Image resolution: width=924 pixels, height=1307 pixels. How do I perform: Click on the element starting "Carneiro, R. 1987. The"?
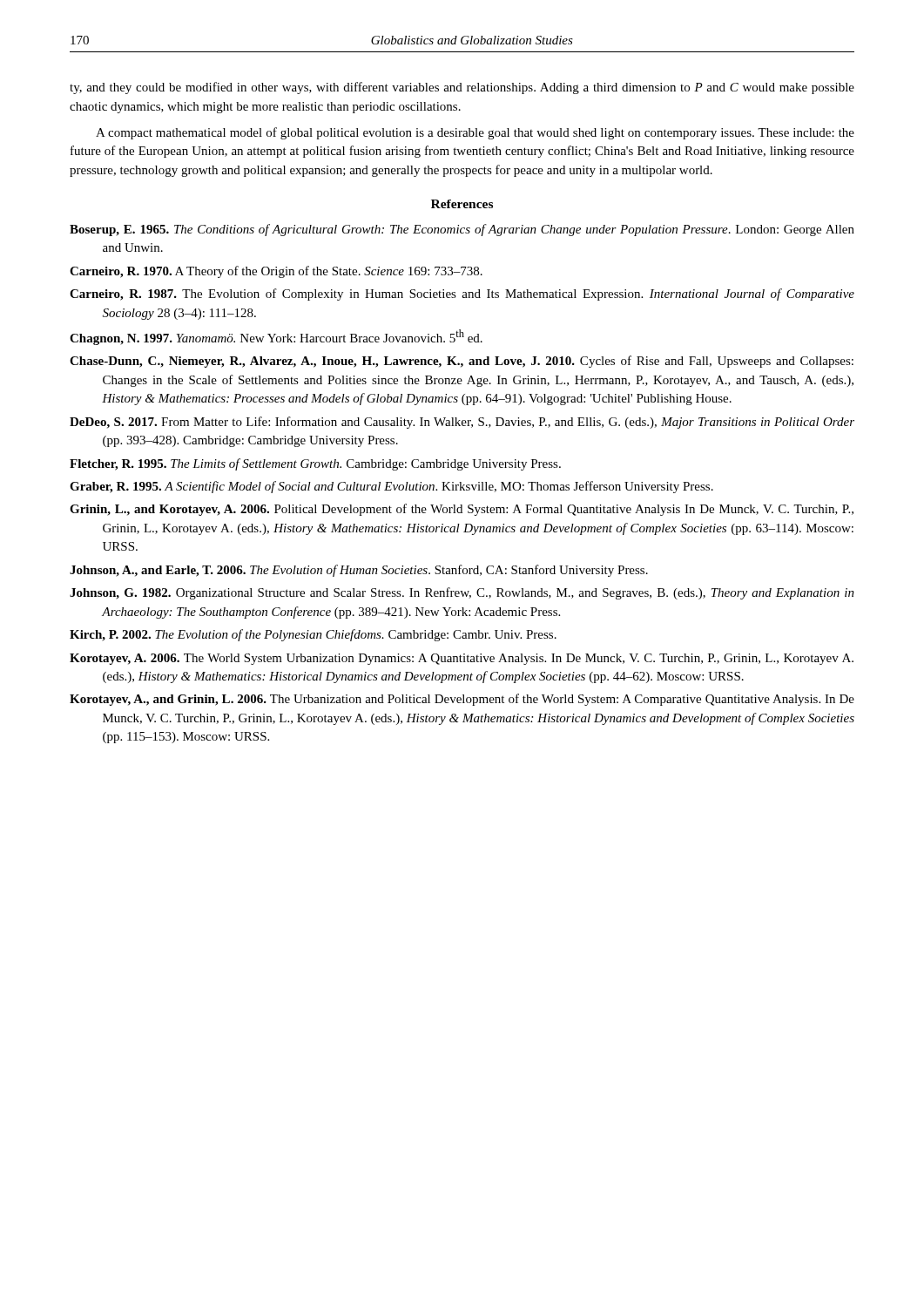(x=462, y=303)
